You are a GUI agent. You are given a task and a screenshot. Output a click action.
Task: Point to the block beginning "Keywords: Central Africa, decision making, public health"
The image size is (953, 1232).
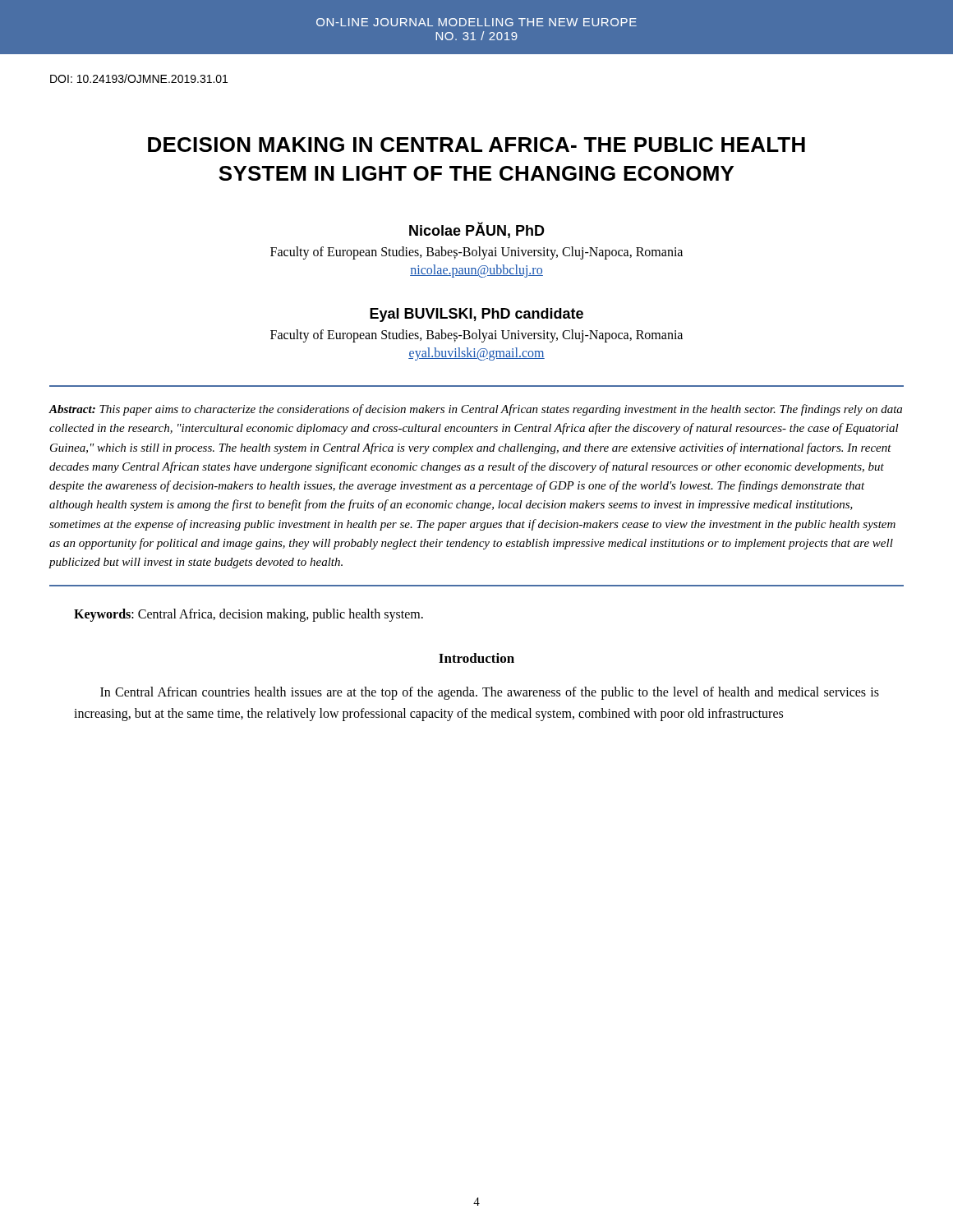point(249,614)
